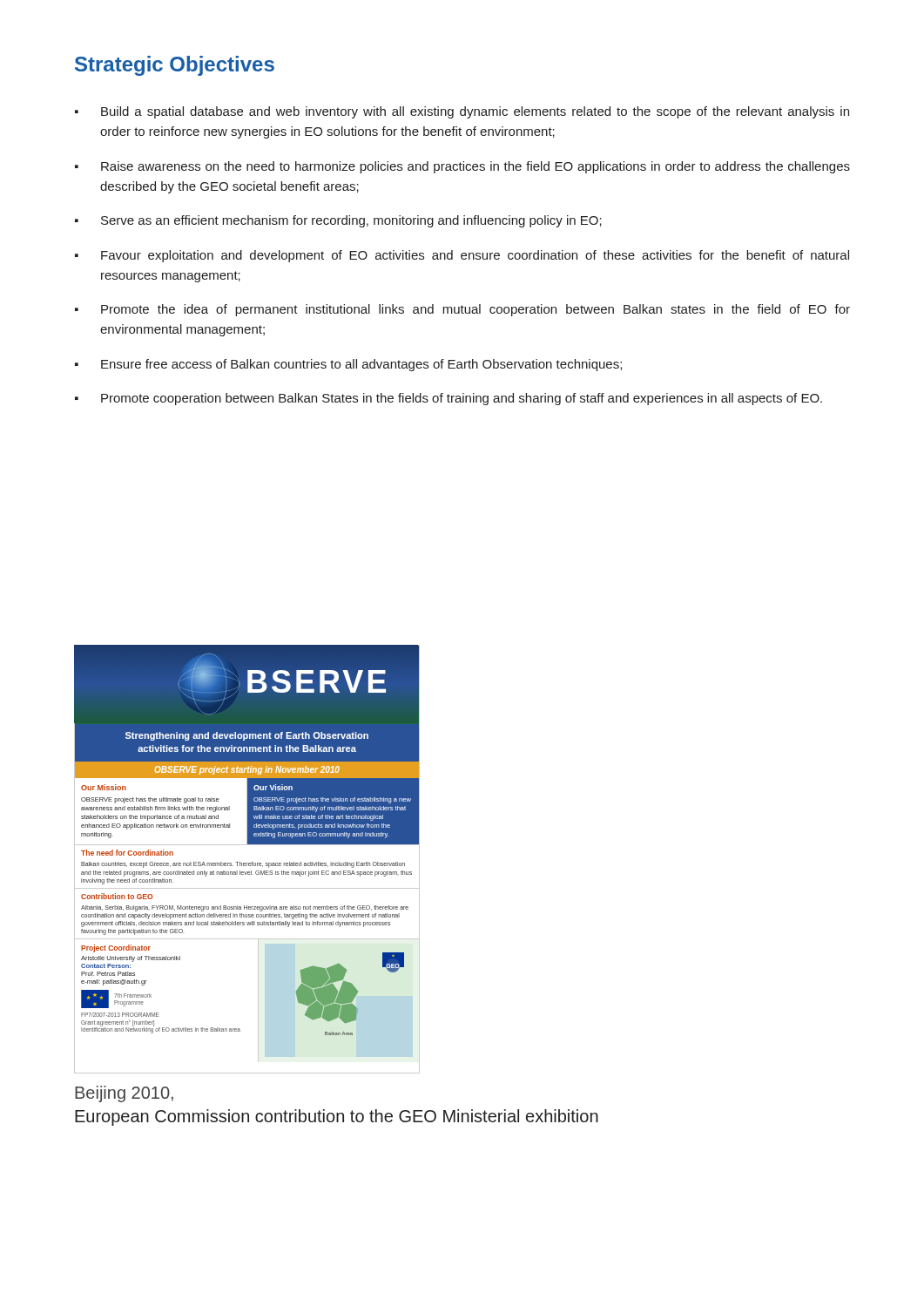This screenshot has height=1307, width=924.
Task: Find the title containing "Strategic Objectives"
Action: click(x=174, y=64)
